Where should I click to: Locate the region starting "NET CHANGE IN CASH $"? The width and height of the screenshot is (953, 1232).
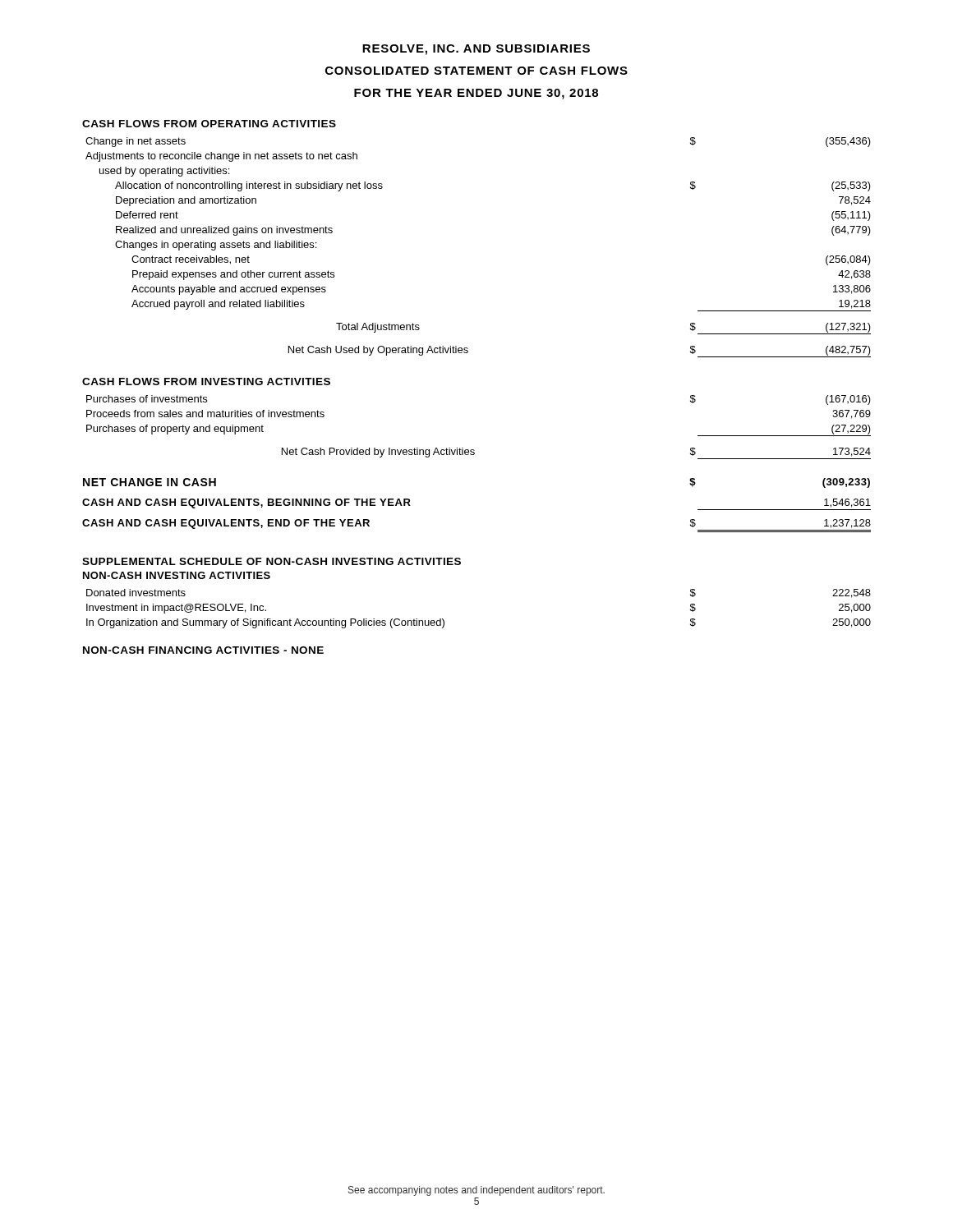[150, 483]
